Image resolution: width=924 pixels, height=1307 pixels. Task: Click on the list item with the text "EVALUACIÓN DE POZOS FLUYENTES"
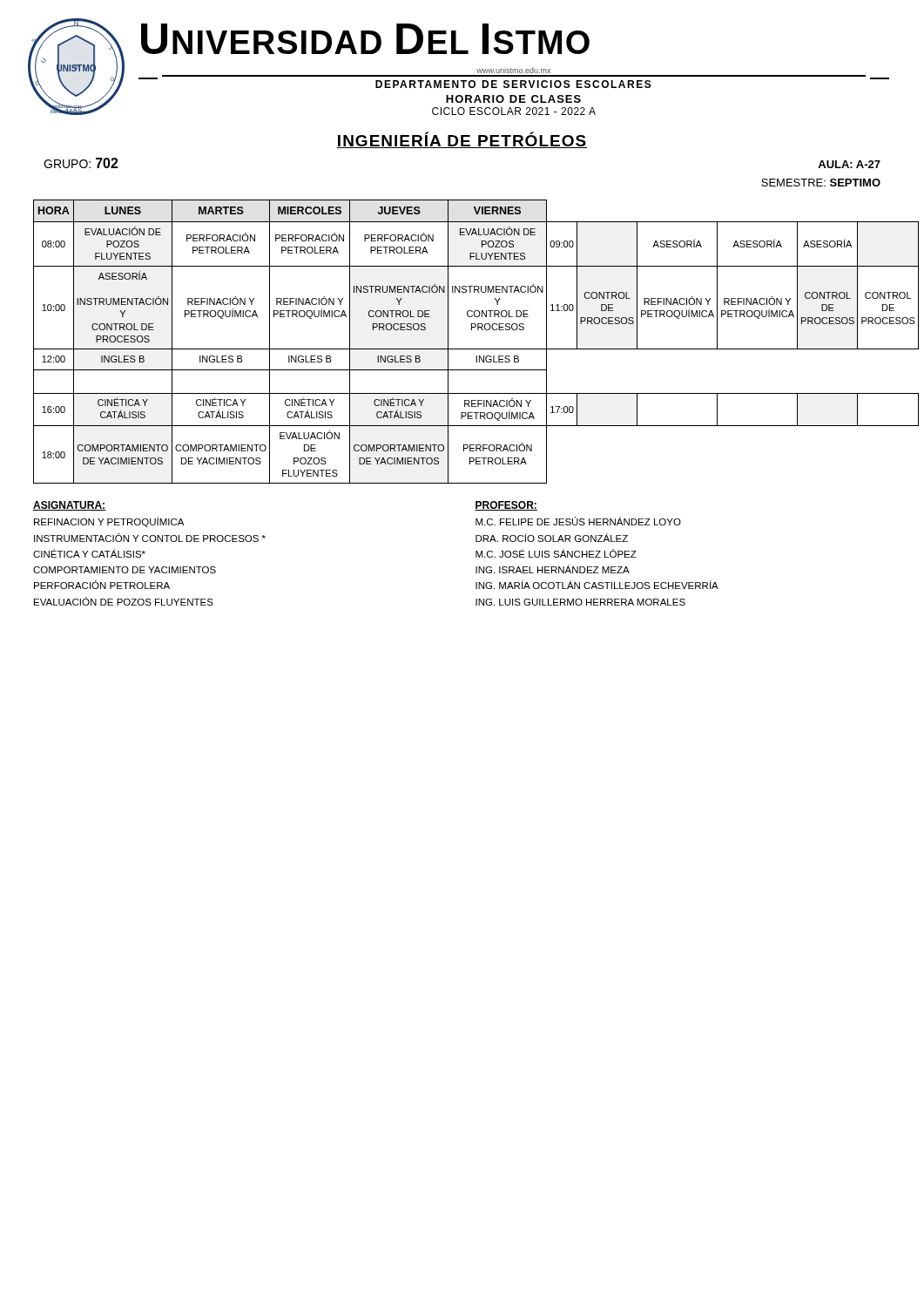123,602
